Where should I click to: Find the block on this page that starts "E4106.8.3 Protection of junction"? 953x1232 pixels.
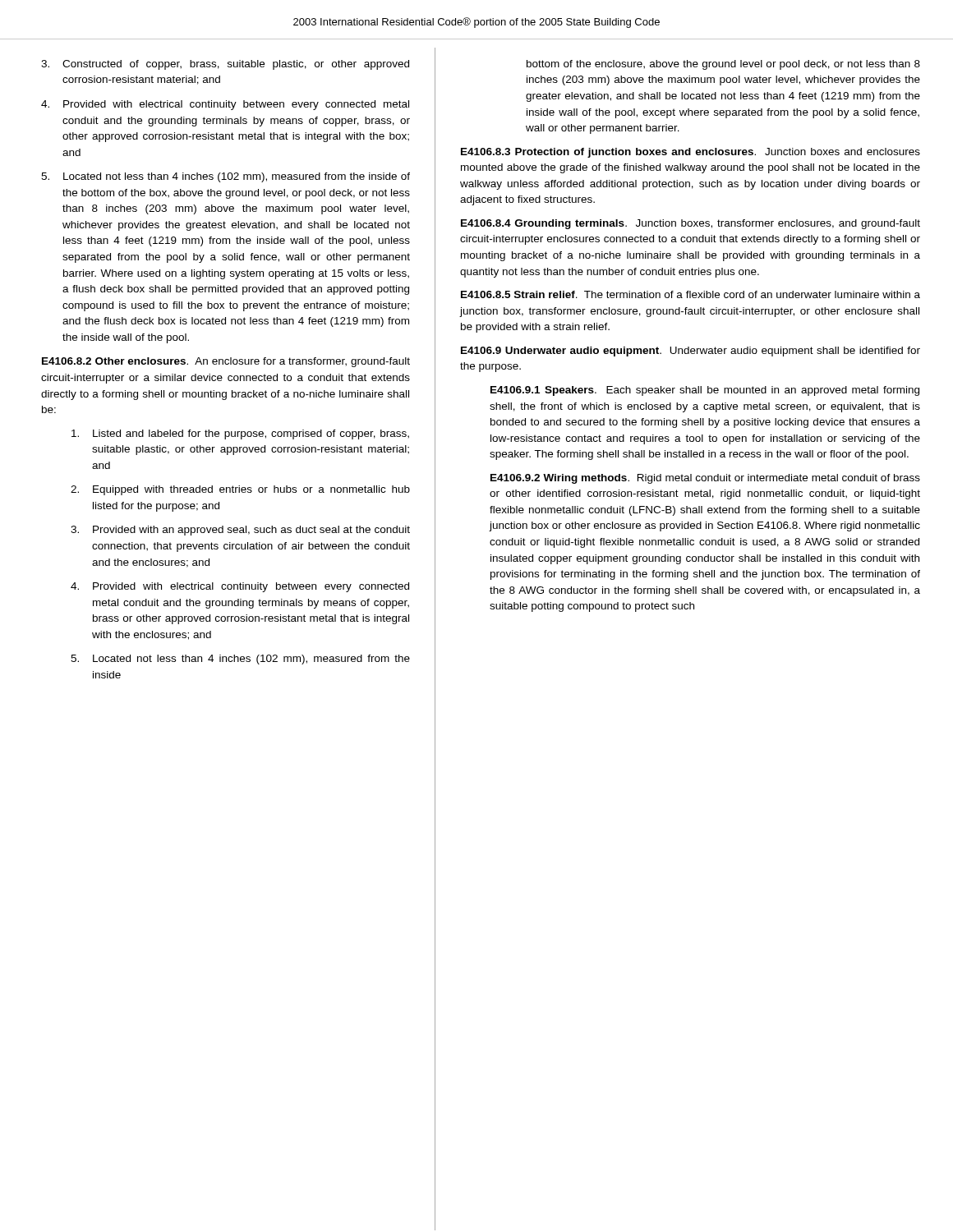[690, 175]
